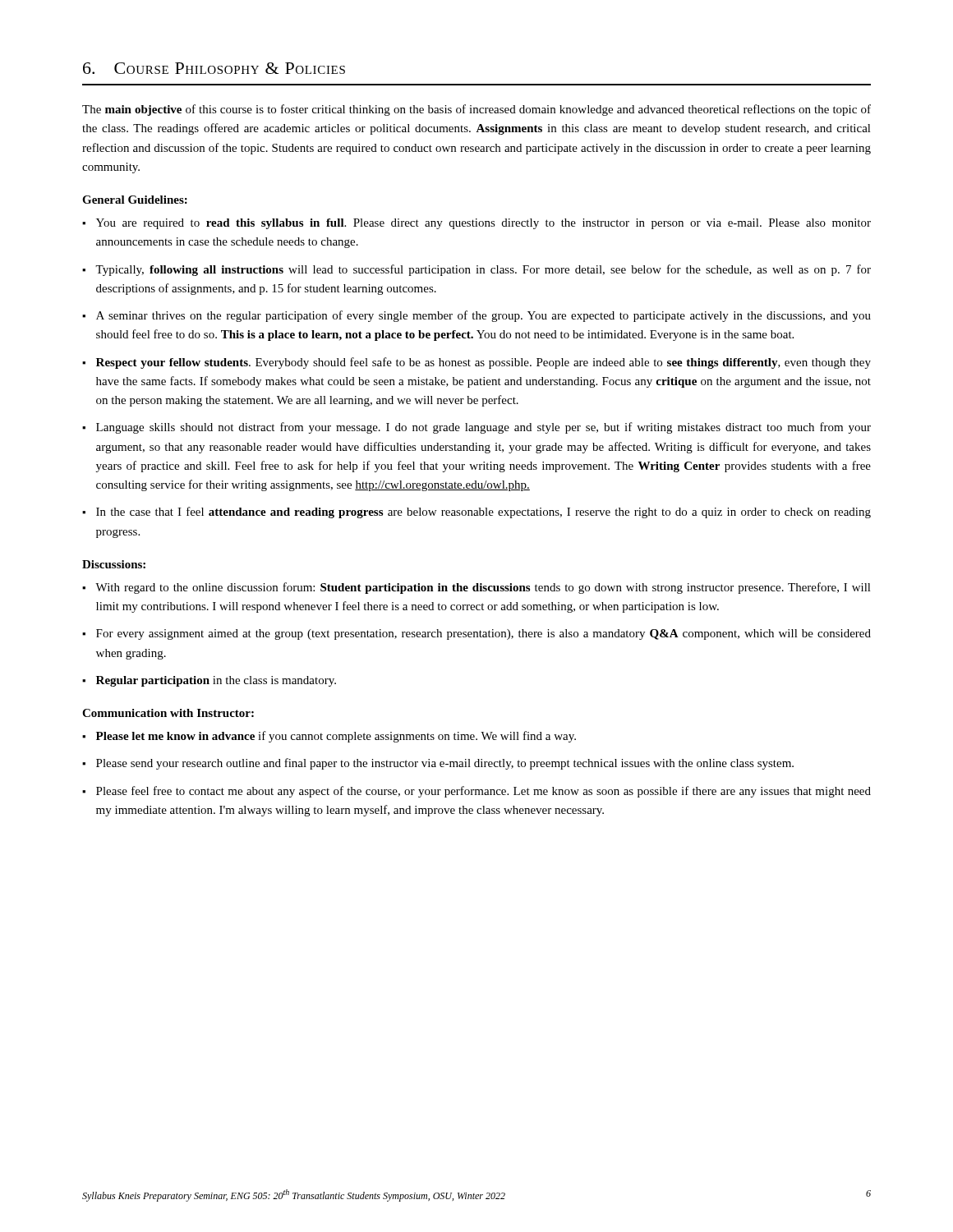Select the list item that reads "Respect your fellow"
This screenshot has height=1232, width=953.
tap(483, 381)
